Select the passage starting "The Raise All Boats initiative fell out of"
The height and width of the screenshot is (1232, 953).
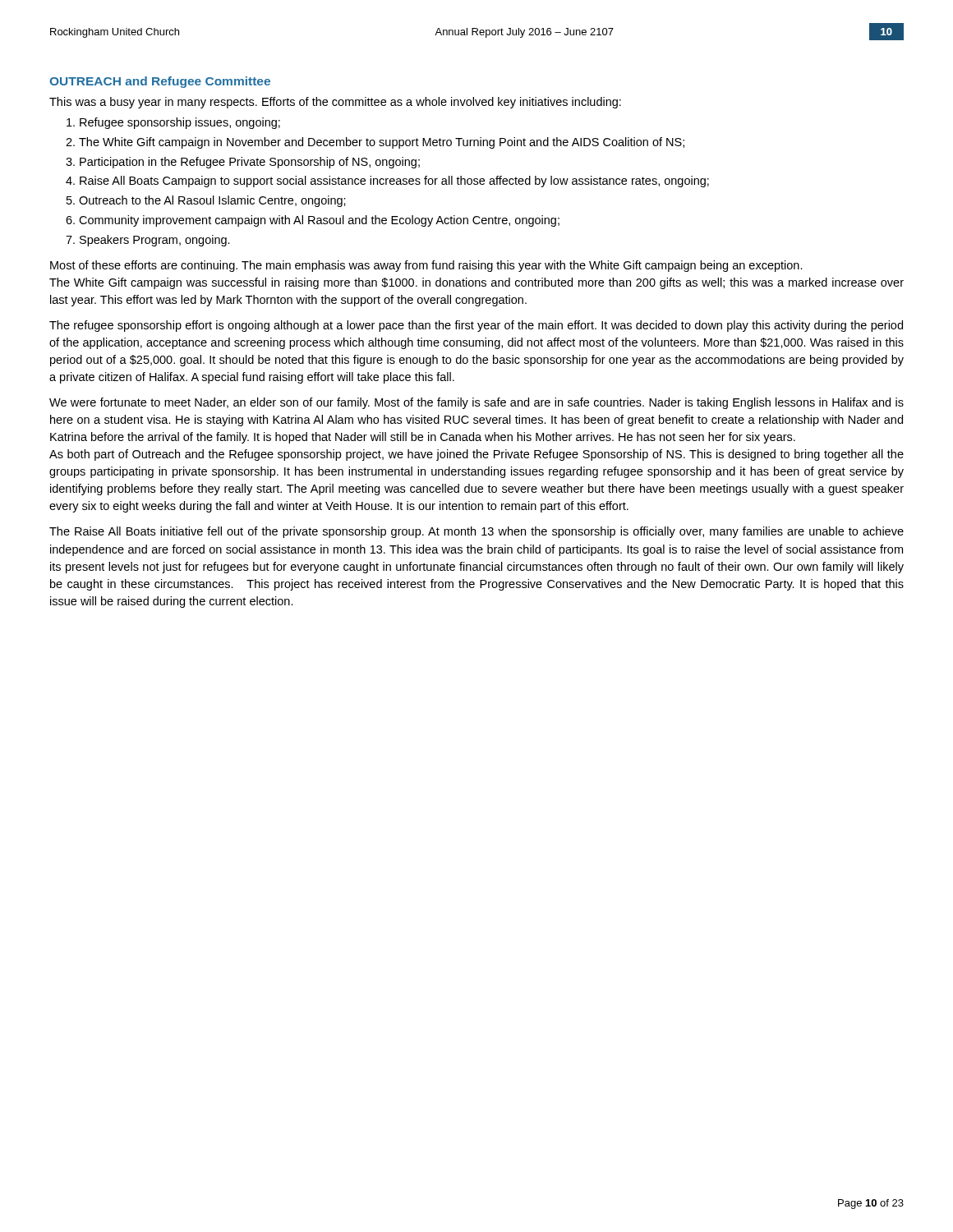click(x=476, y=566)
